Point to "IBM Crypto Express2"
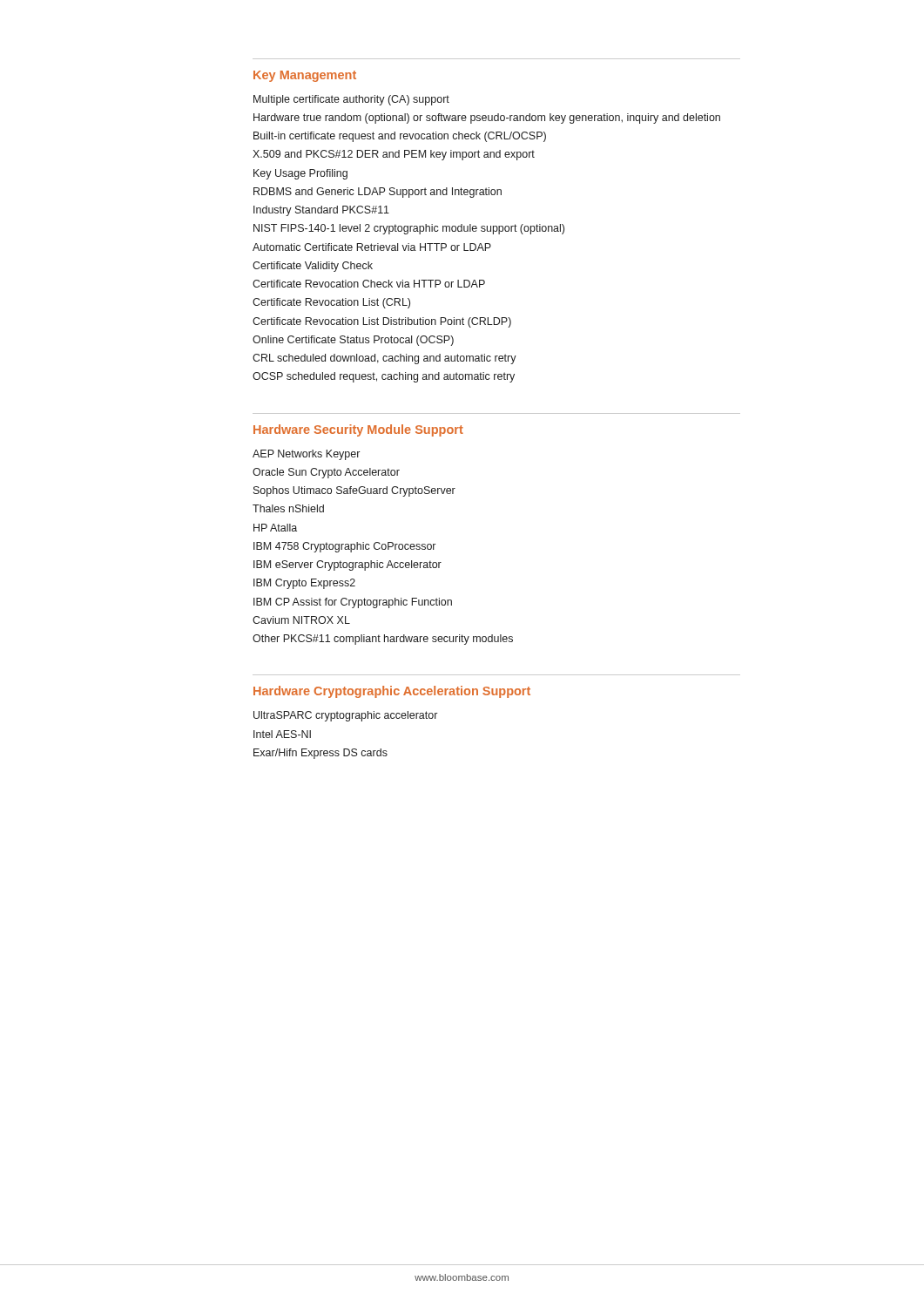This screenshot has height=1307, width=924. [304, 583]
